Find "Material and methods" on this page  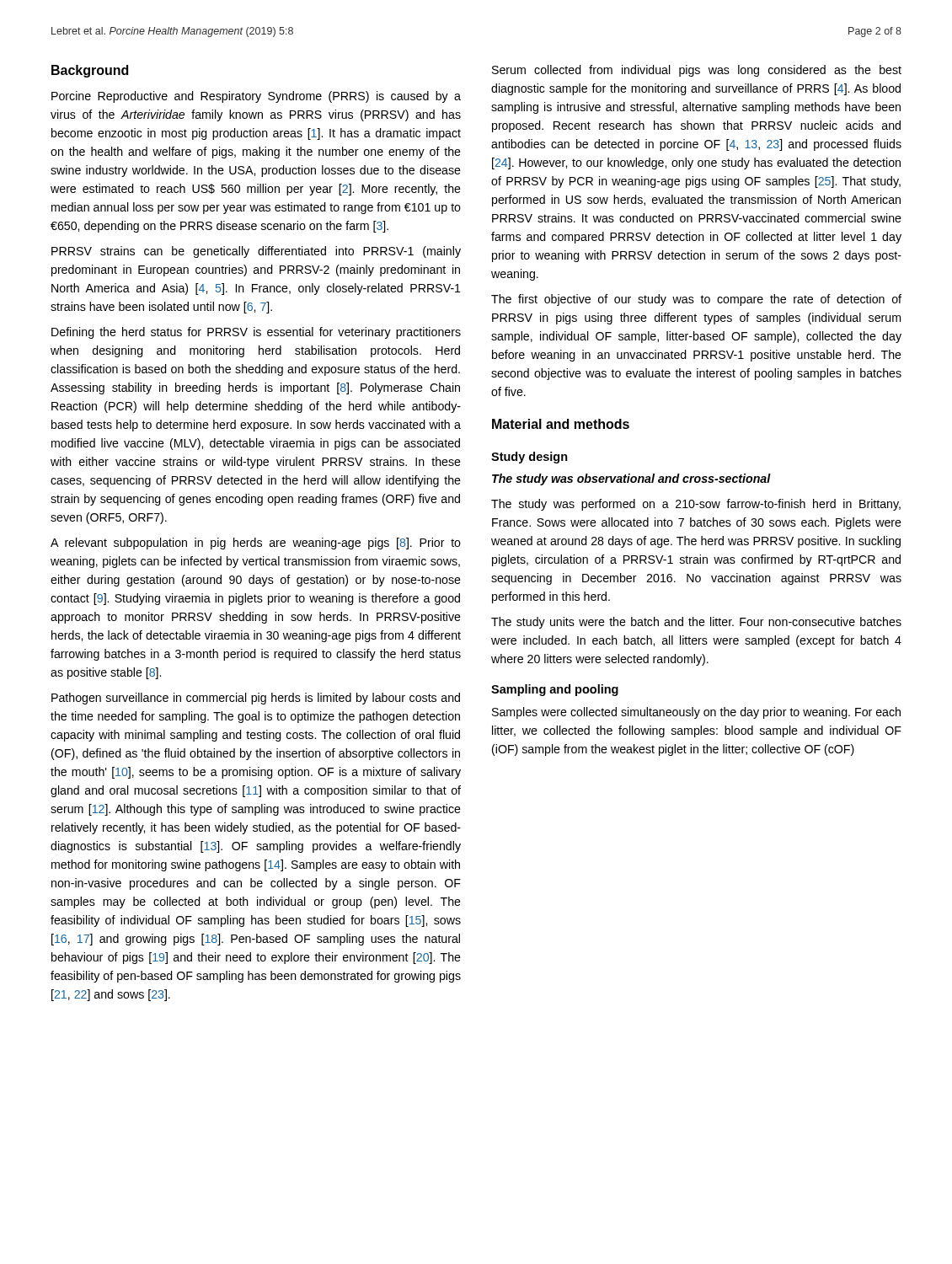(560, 424)
